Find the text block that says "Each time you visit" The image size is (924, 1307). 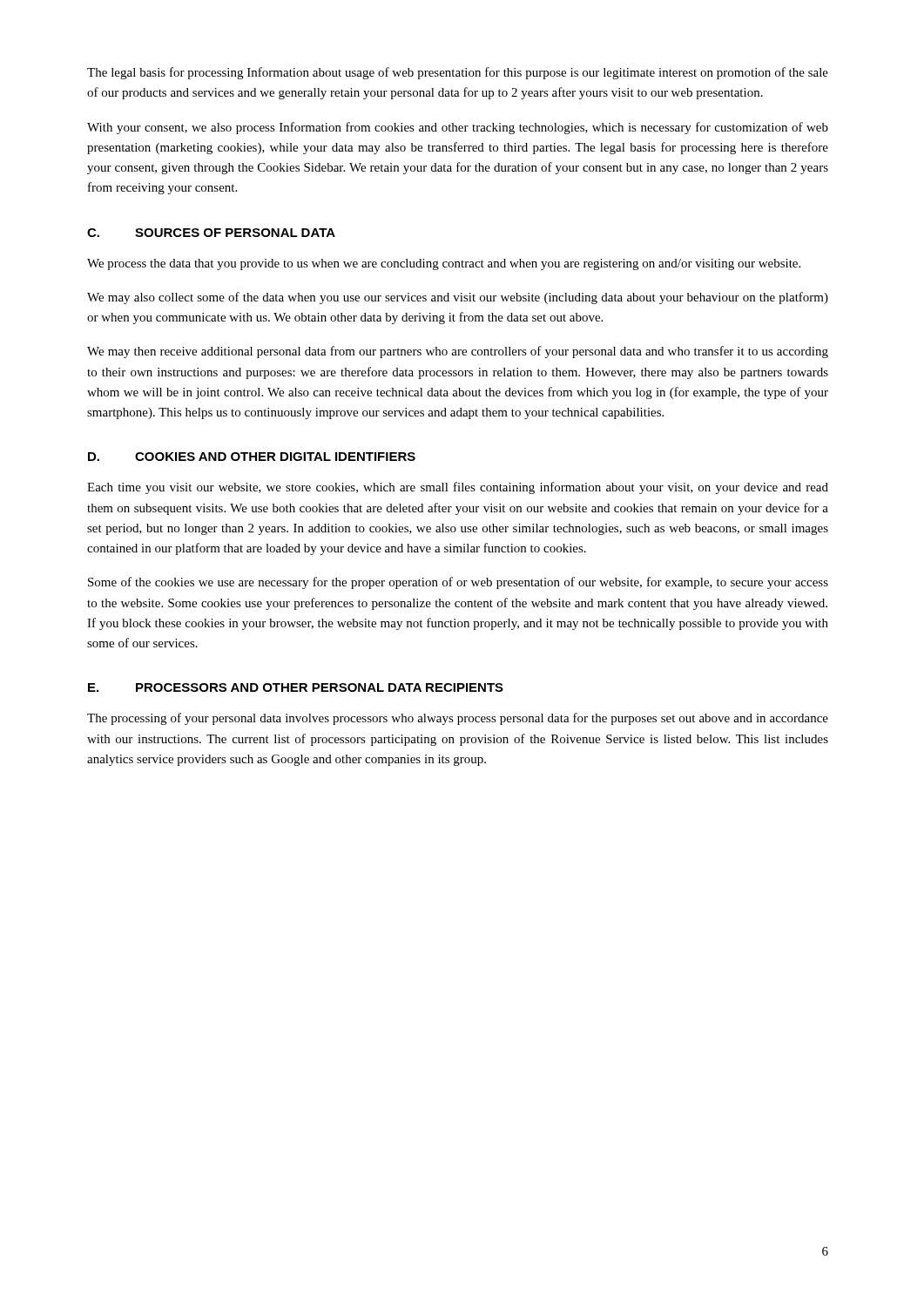[x=458, y=518]
